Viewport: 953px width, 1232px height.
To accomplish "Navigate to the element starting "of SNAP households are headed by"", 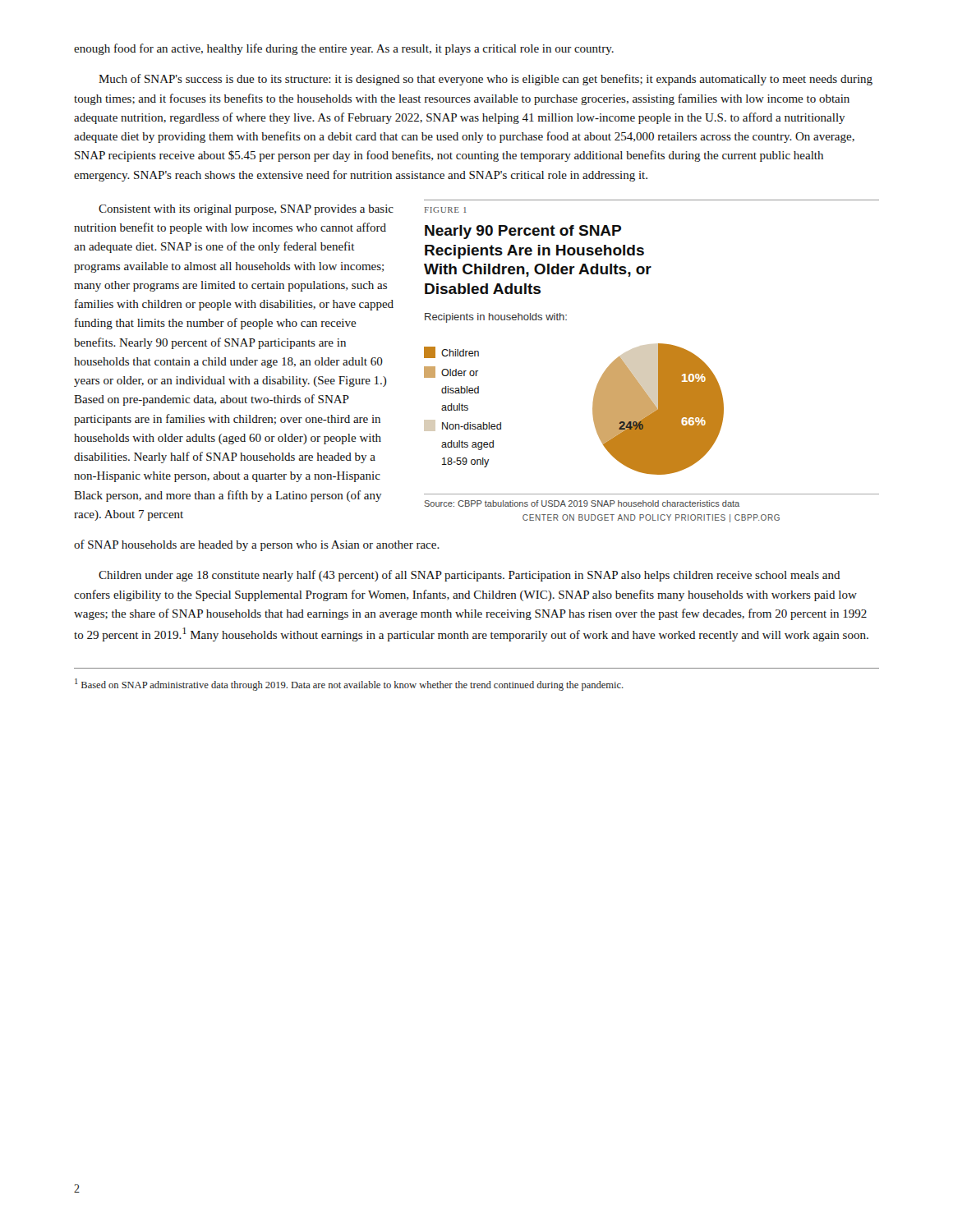I will click(x=257, y=545).
